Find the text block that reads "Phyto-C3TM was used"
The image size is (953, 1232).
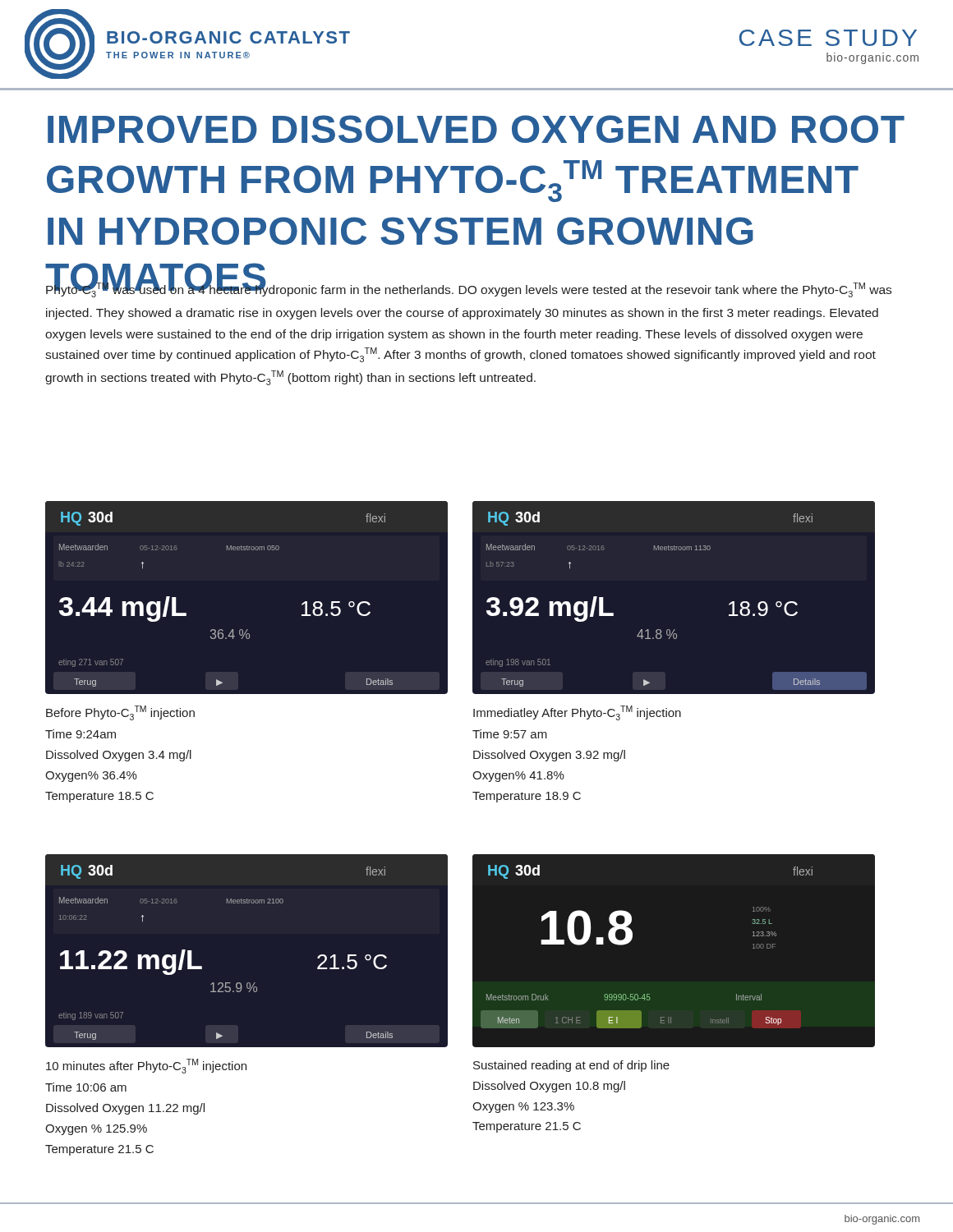469,334
